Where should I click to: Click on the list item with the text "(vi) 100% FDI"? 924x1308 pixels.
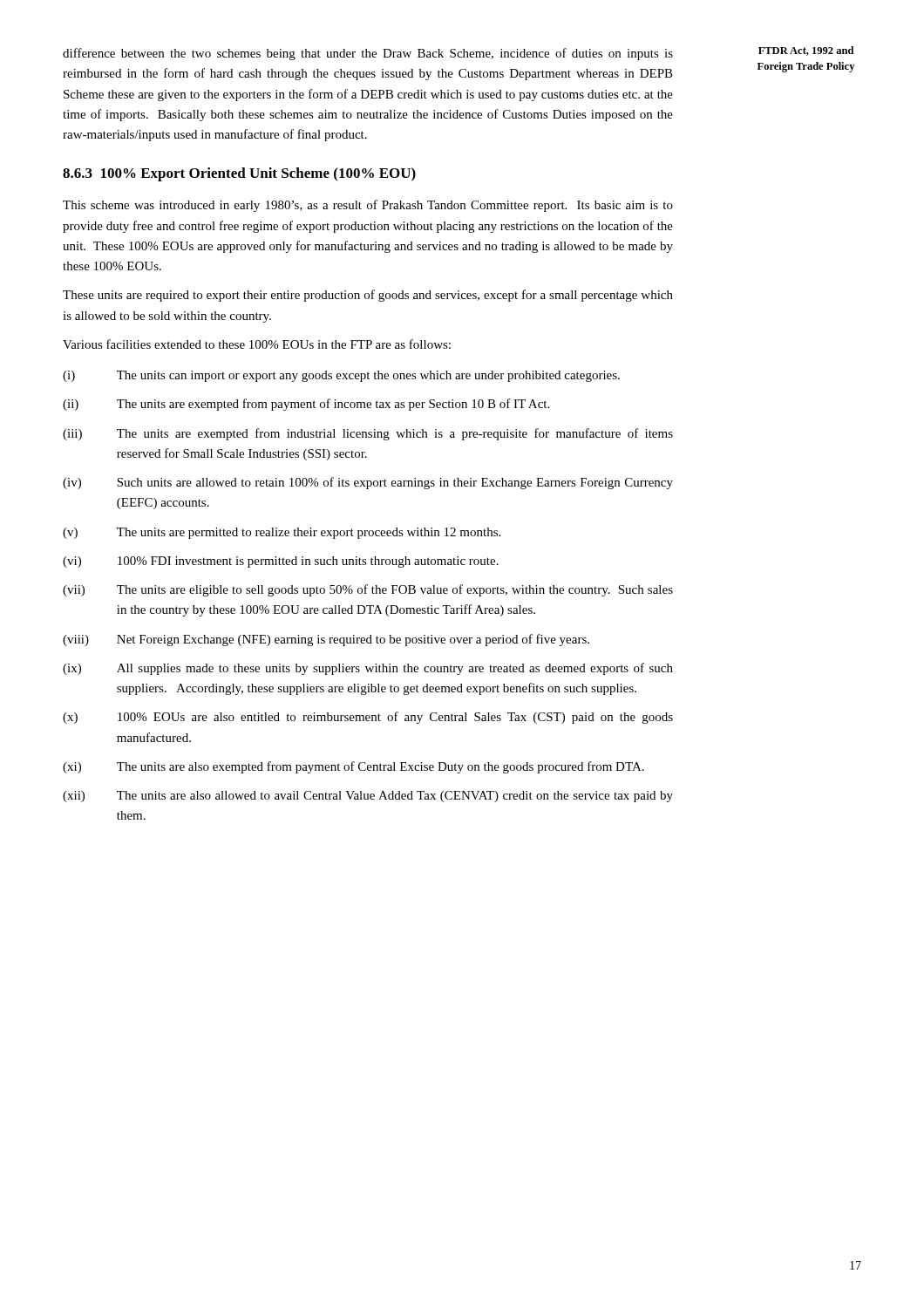click(x=368, y=562)
